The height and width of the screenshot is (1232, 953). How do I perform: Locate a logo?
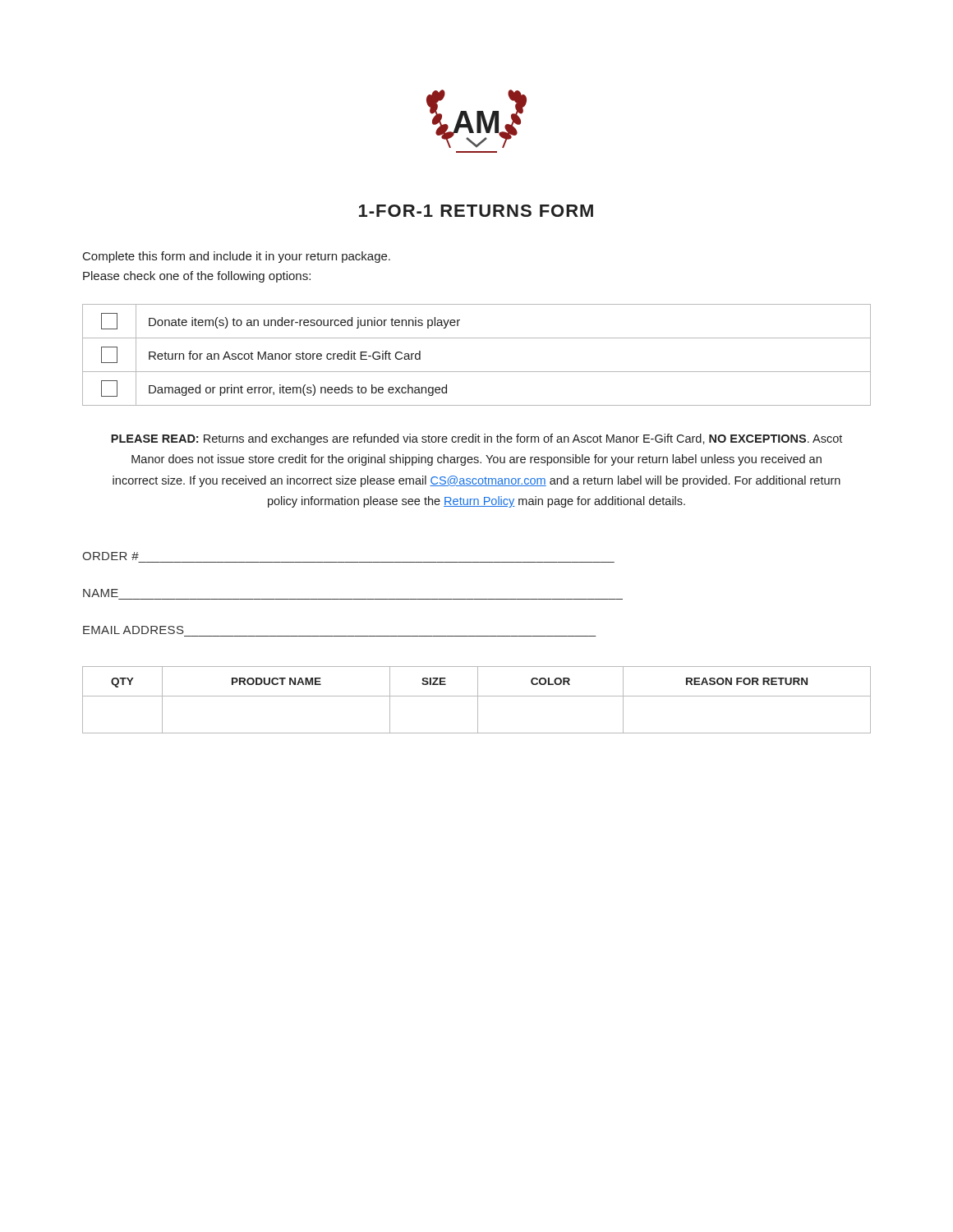[x=476, y=125]
